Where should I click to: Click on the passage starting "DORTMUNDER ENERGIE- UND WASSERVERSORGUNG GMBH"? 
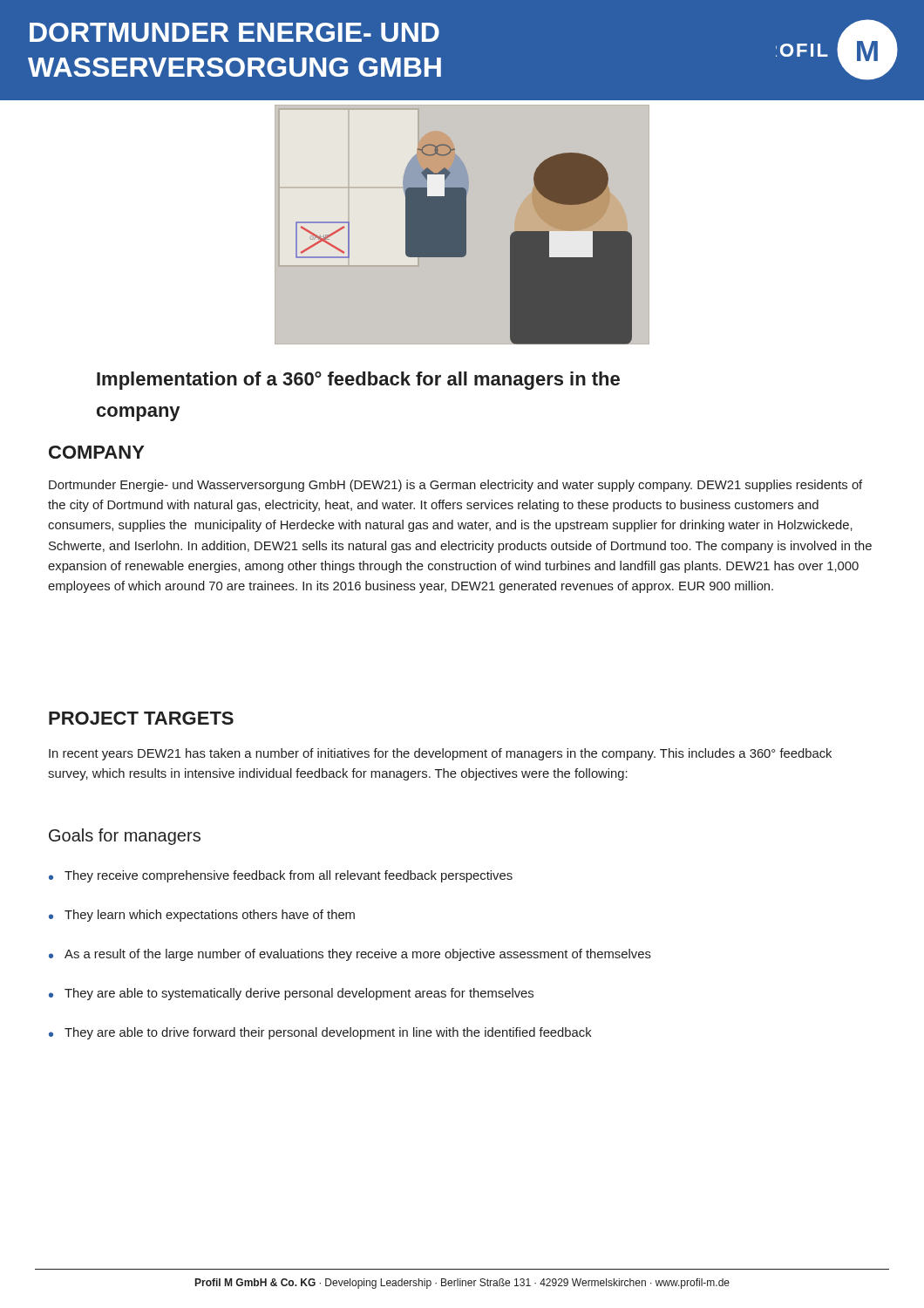point(463,50)
